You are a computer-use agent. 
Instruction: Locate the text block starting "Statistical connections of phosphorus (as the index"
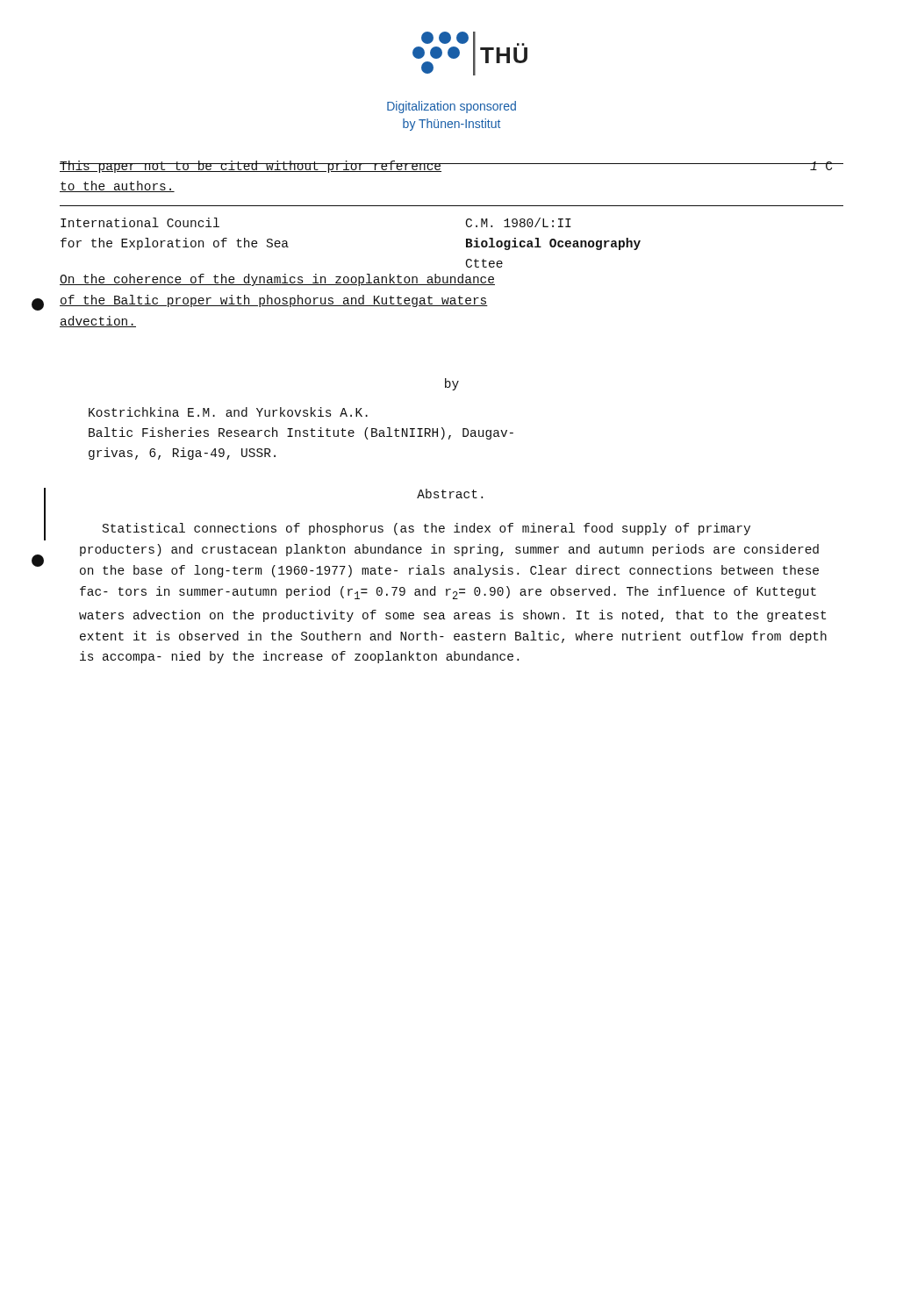pyautogui.click(x=453, y=593)
